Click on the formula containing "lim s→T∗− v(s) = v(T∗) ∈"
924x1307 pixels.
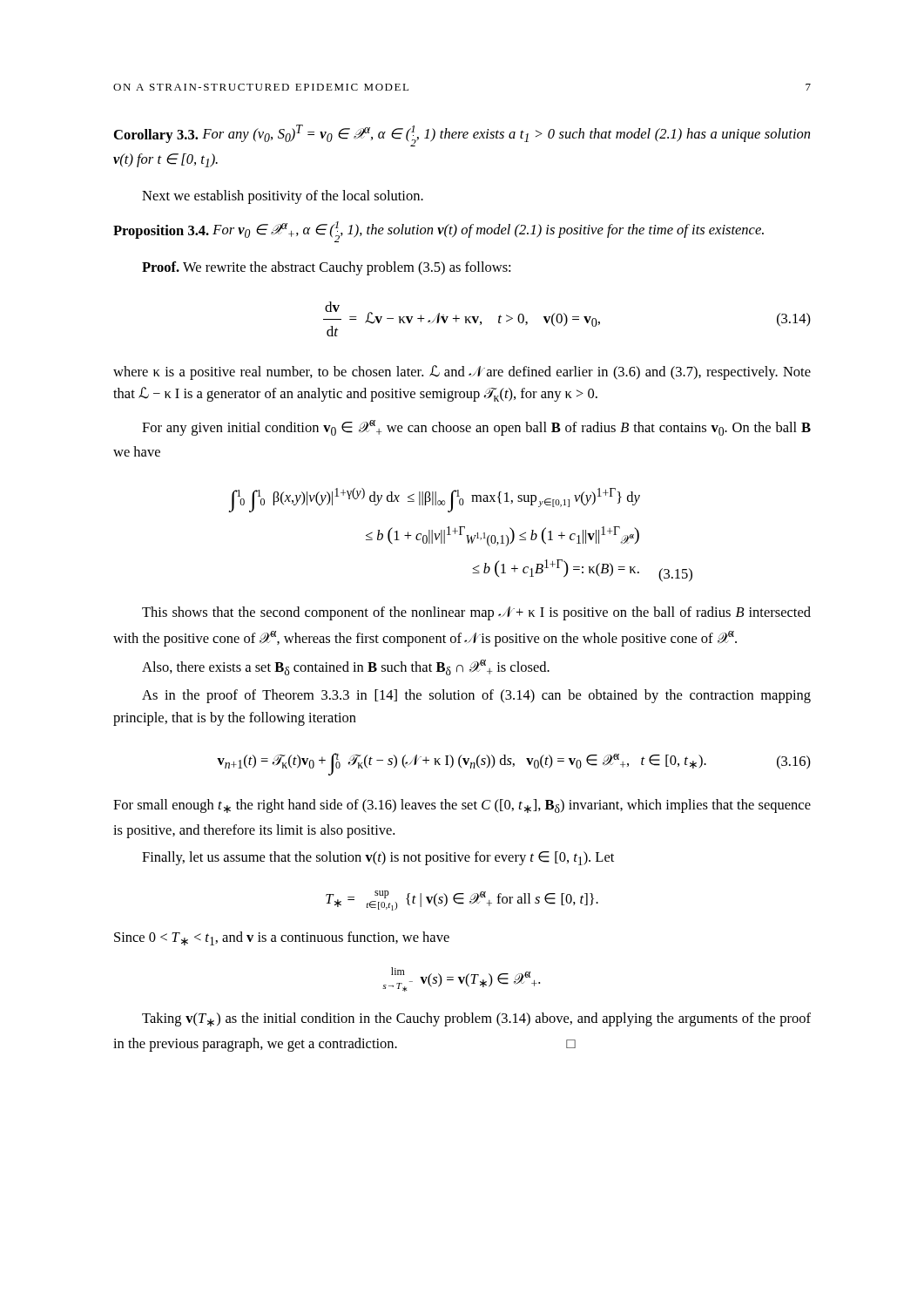(x=462, y=980)
